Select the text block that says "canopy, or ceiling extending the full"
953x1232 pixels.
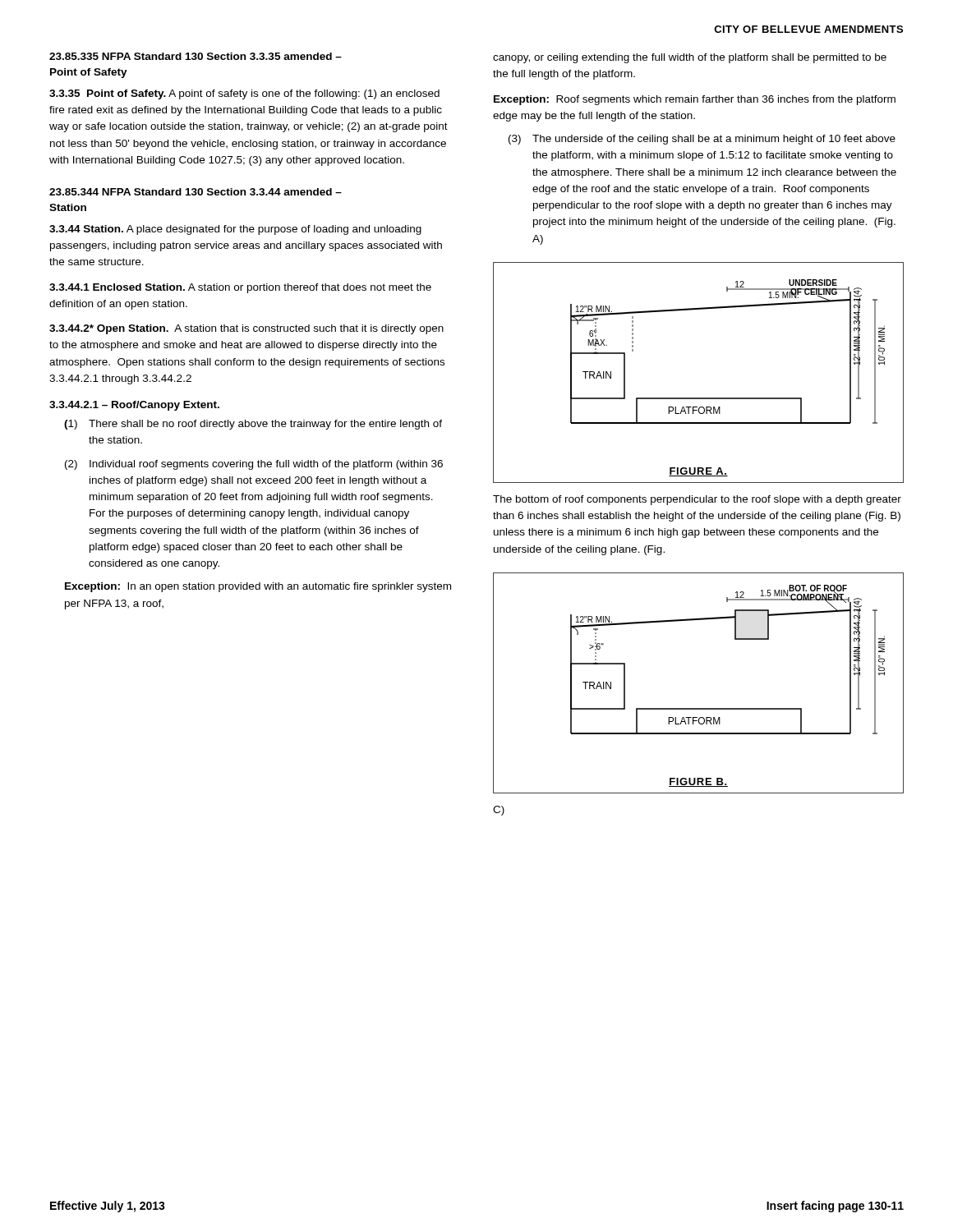(690, 65)
